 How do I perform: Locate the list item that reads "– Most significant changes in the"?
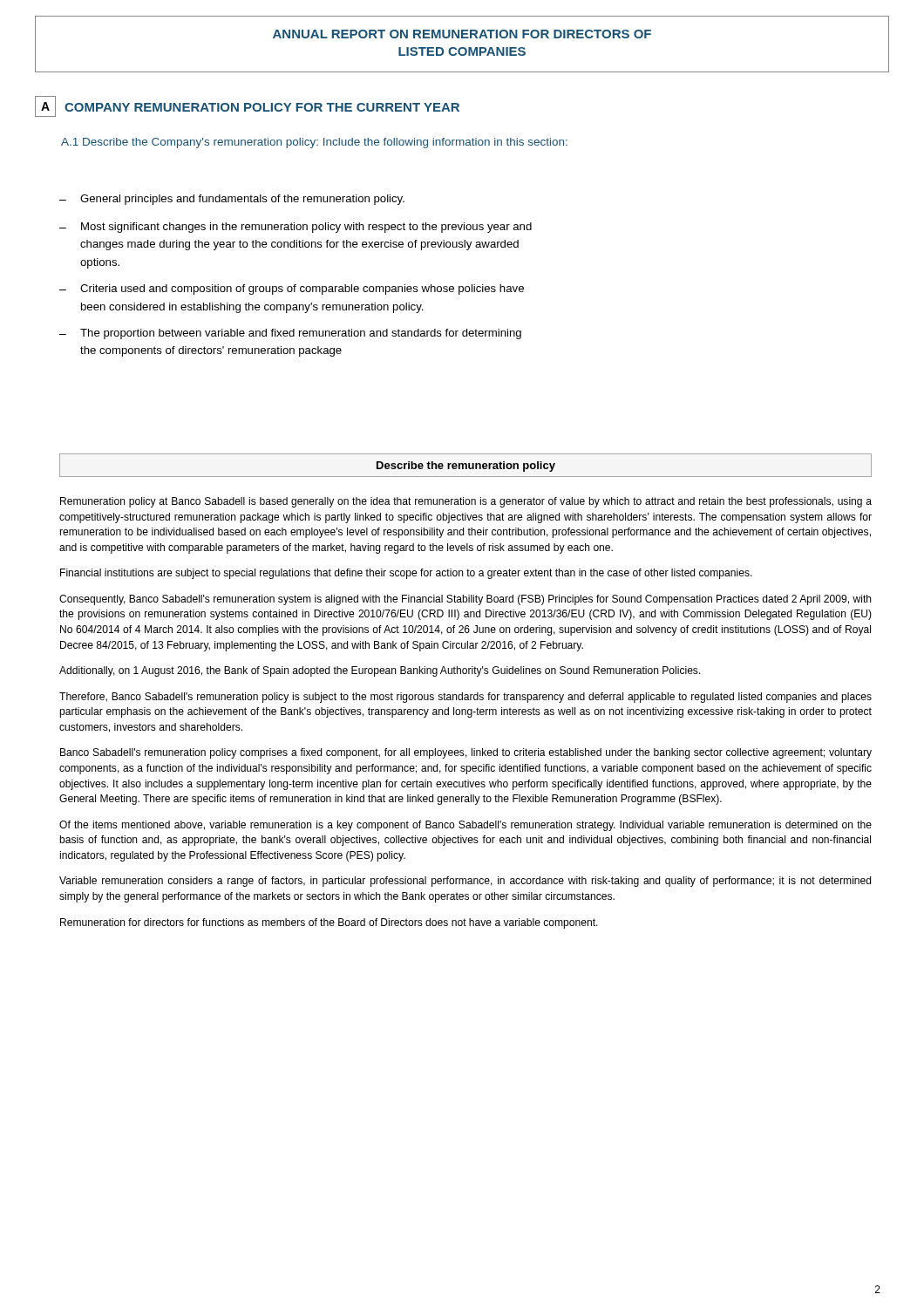pos(296,245)
